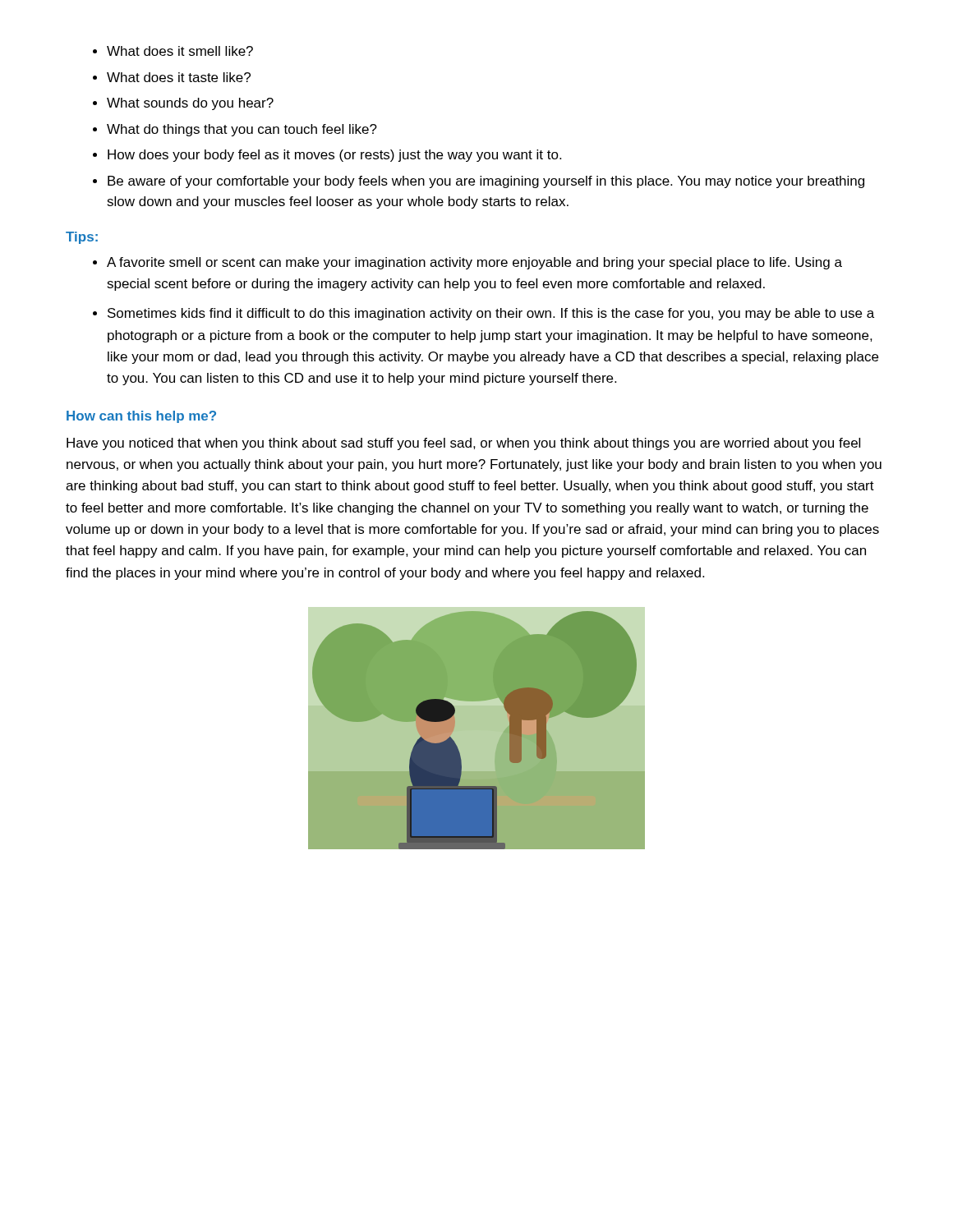Select the list item with the text "What sounds do you hear?"

tap(190, 103)
